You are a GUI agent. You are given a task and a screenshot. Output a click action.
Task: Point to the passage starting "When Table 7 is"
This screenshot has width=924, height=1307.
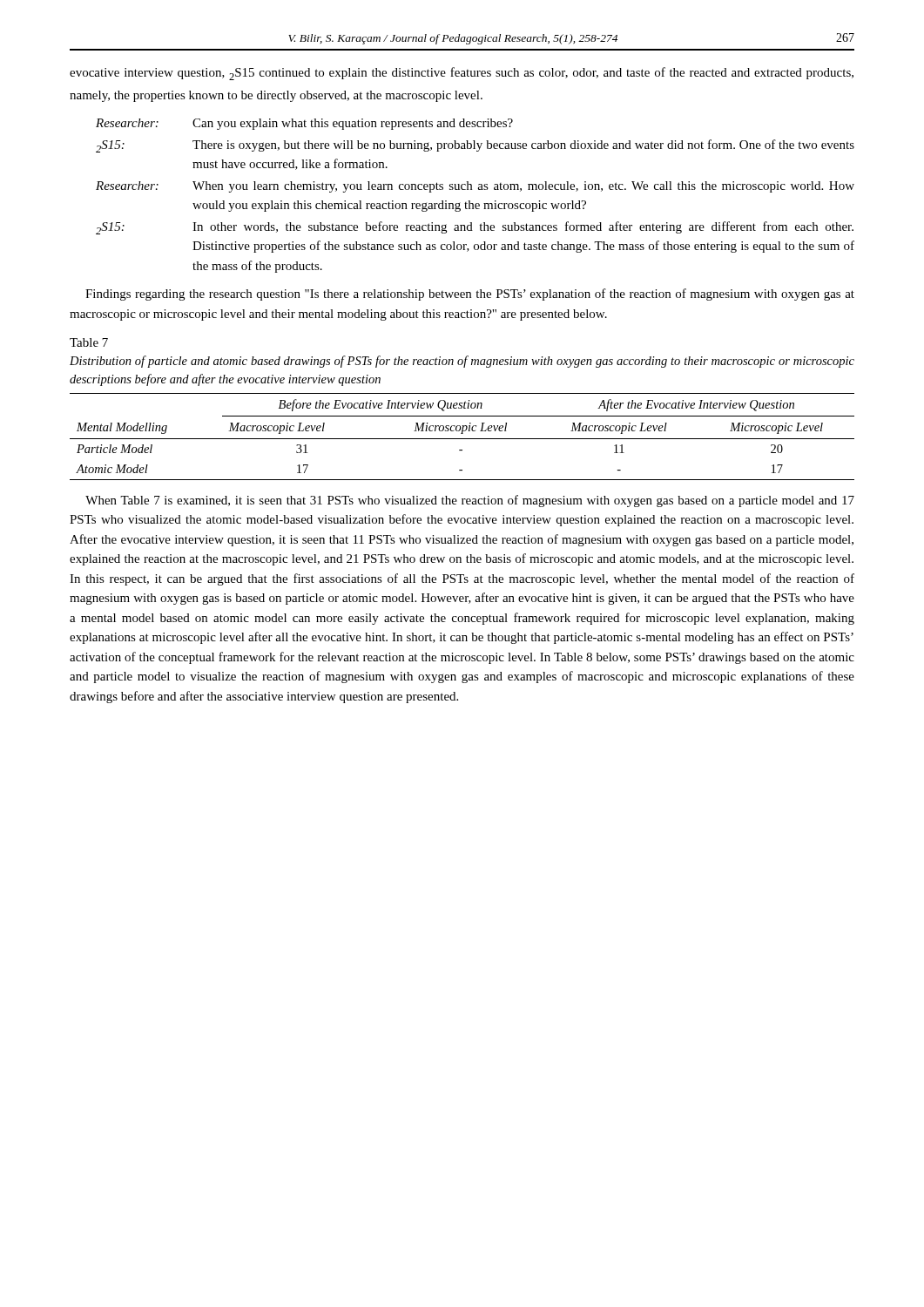coord(462,598)
